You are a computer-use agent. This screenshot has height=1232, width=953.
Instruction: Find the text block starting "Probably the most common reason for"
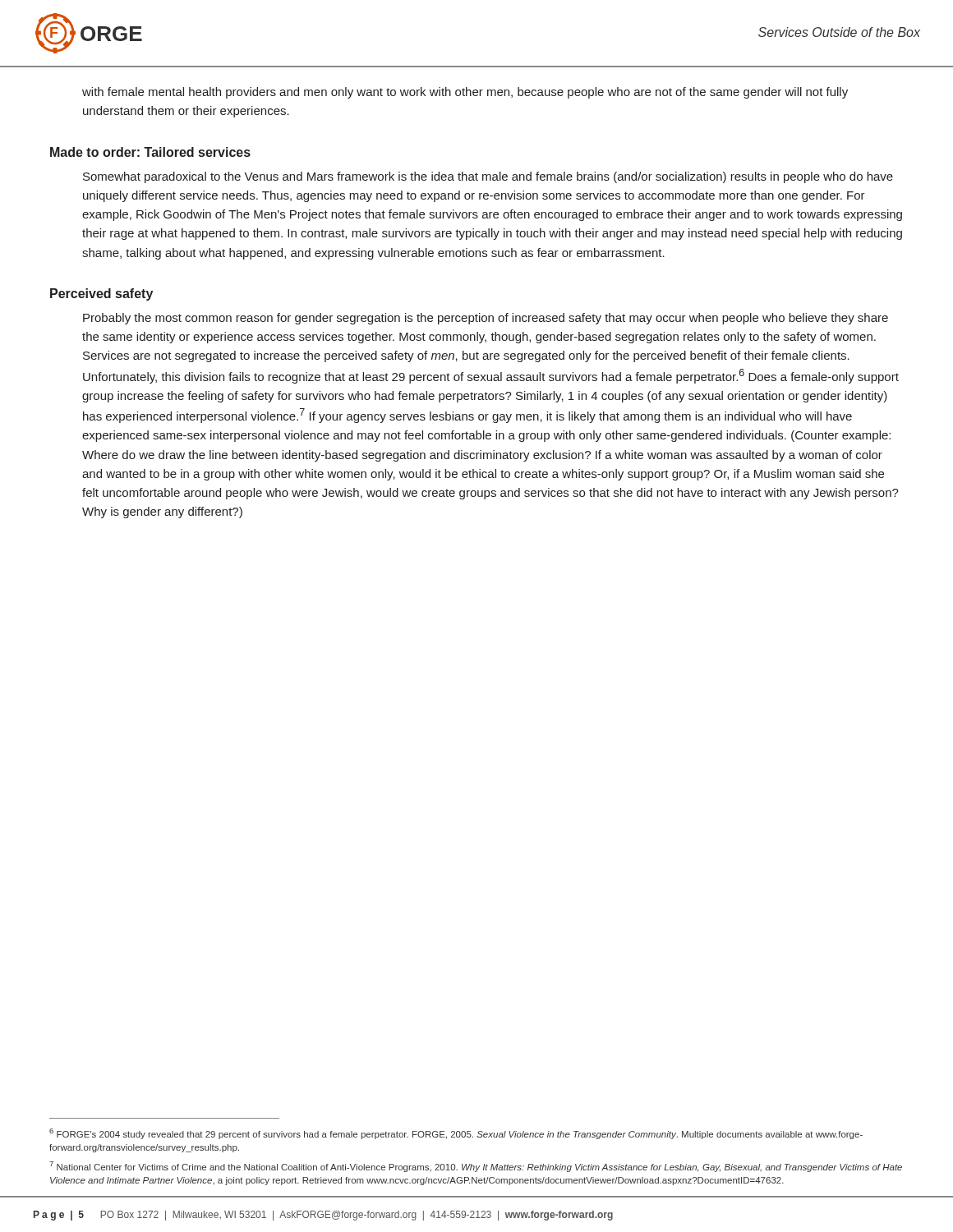[x=490, y=414]
